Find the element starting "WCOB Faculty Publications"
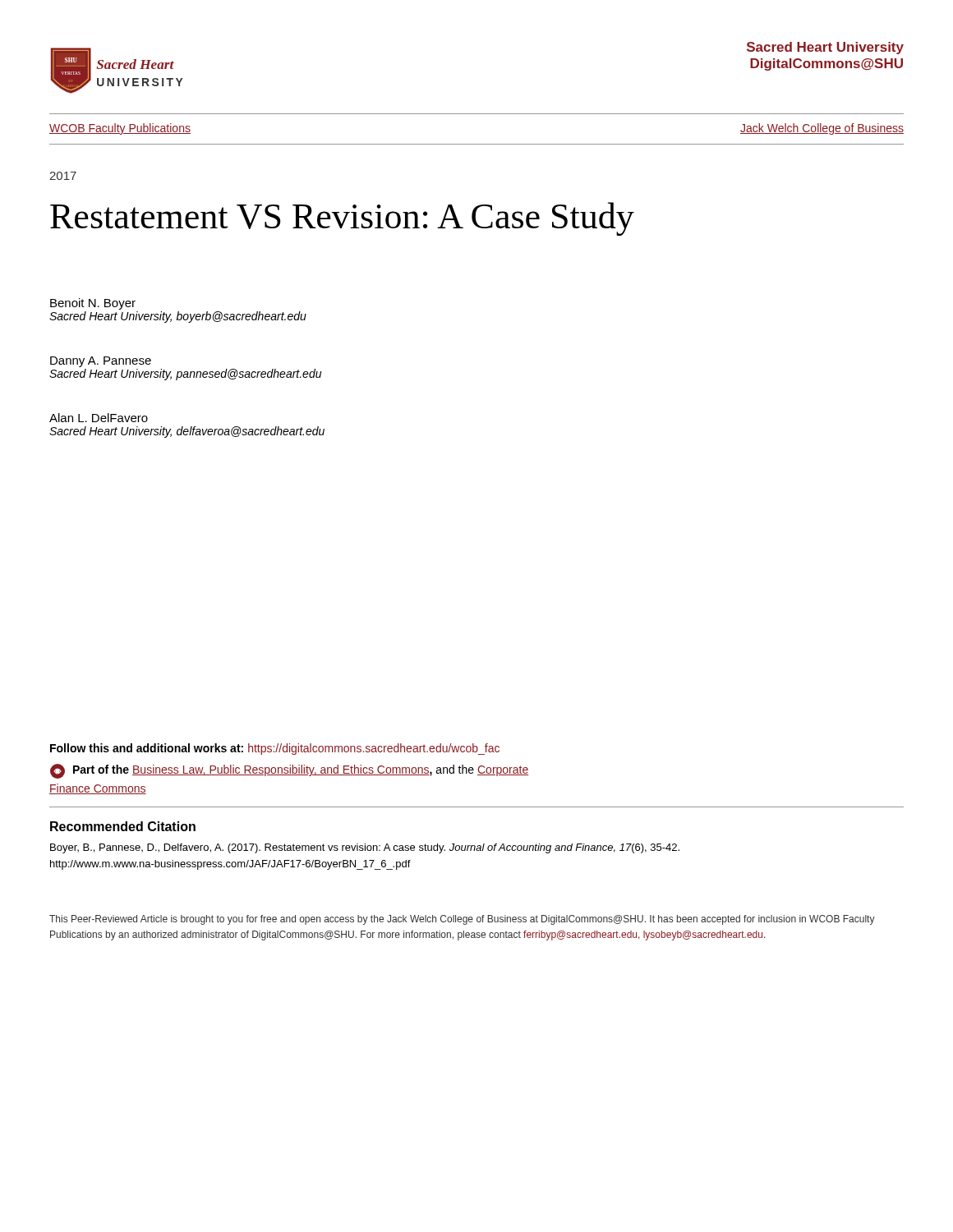Viewport: 953px width, 1232px height. click(120, 128)
